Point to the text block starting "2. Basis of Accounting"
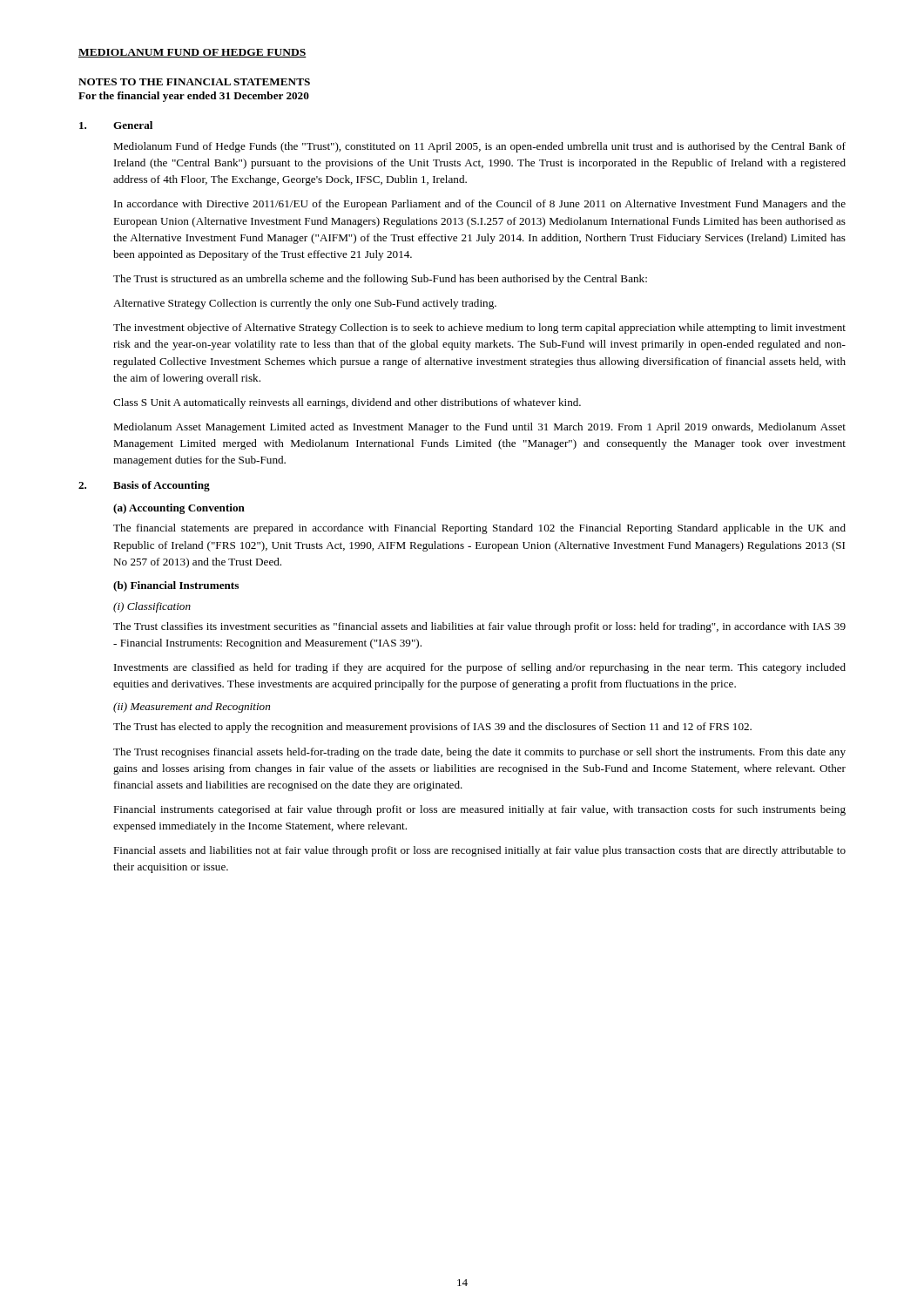 144,486
